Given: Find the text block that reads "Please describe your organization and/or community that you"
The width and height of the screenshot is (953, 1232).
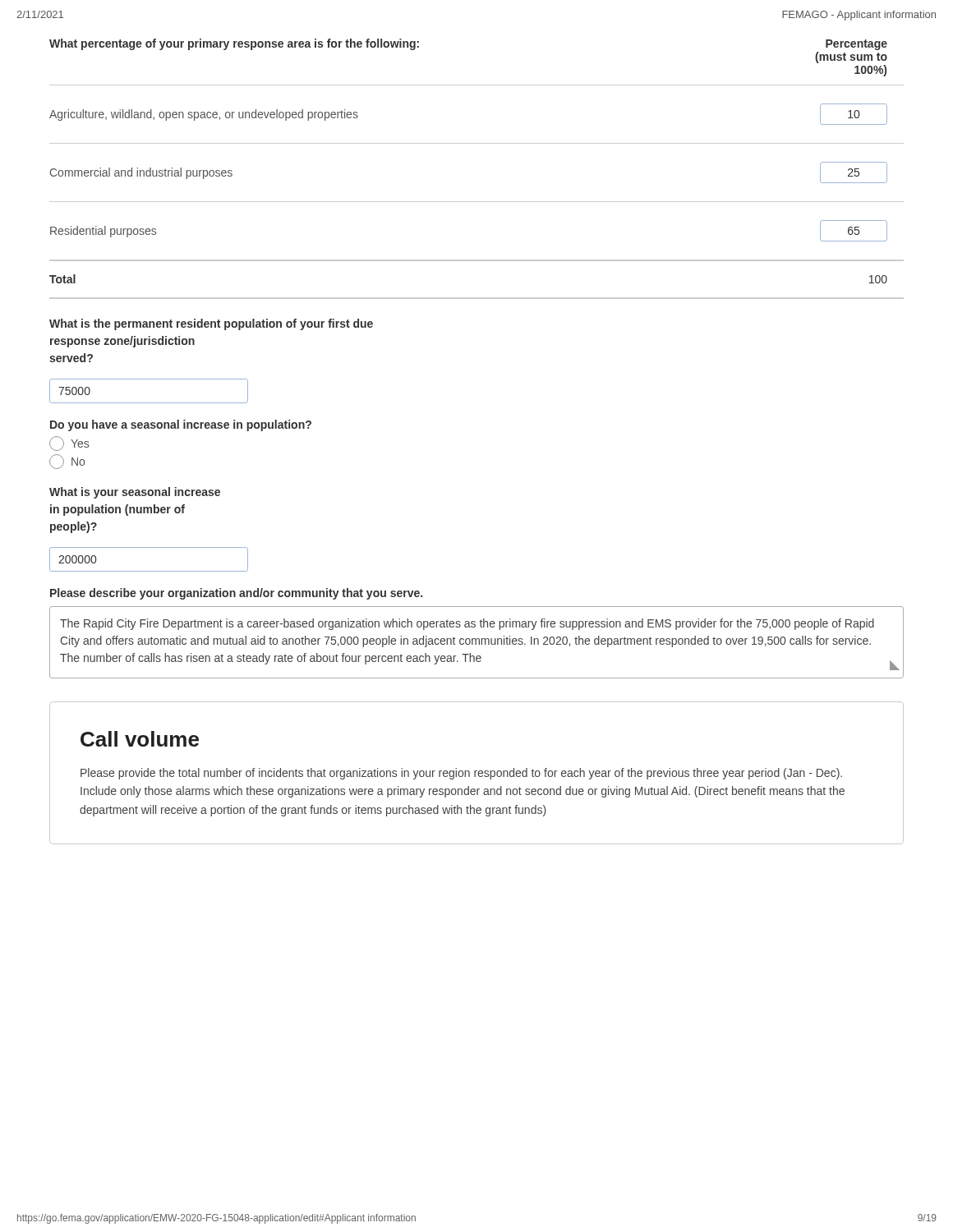Looking at the screenshot, I should click(x=236, y=593).
